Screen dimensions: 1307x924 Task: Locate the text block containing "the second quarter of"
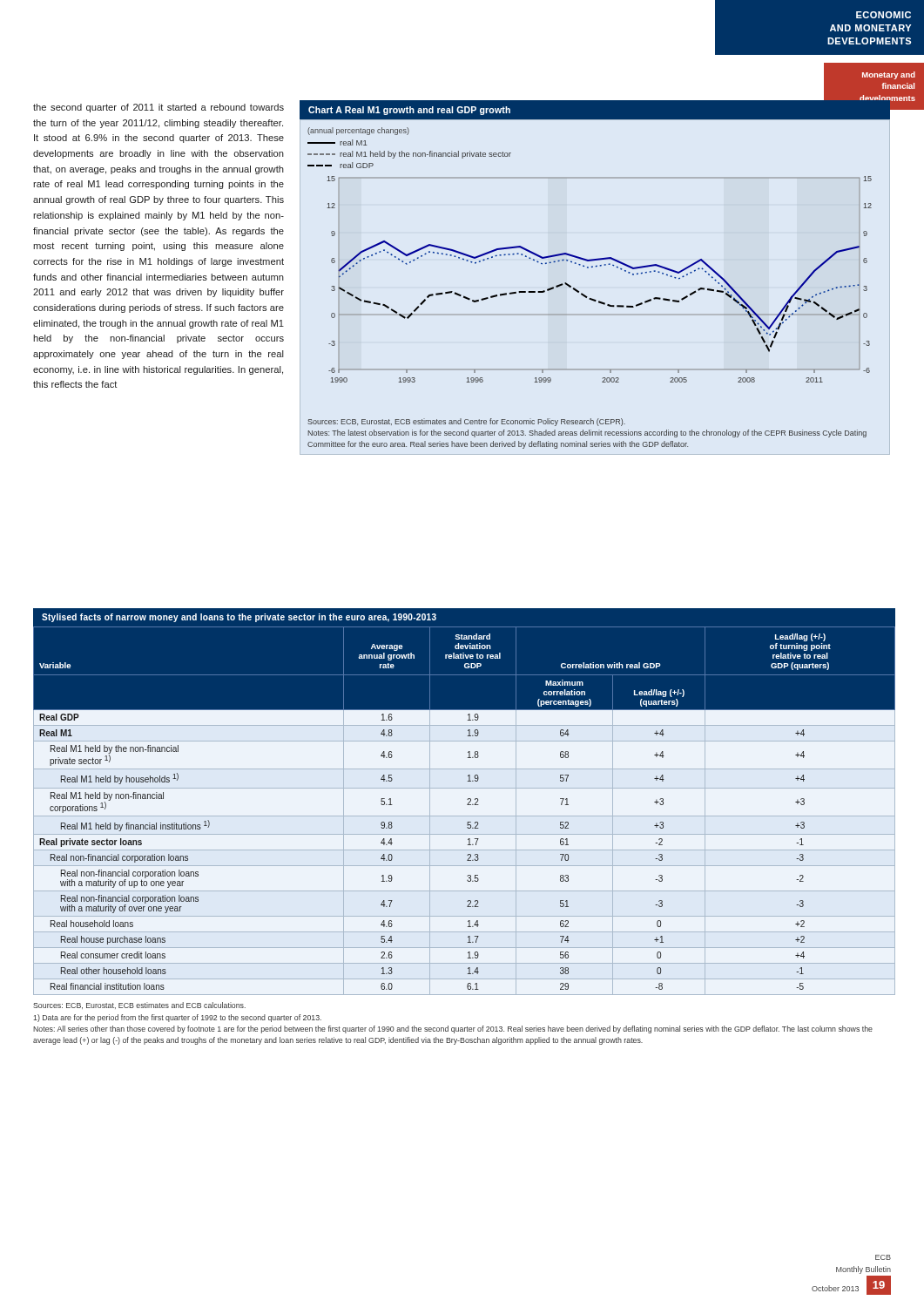(x=159, y=247)
